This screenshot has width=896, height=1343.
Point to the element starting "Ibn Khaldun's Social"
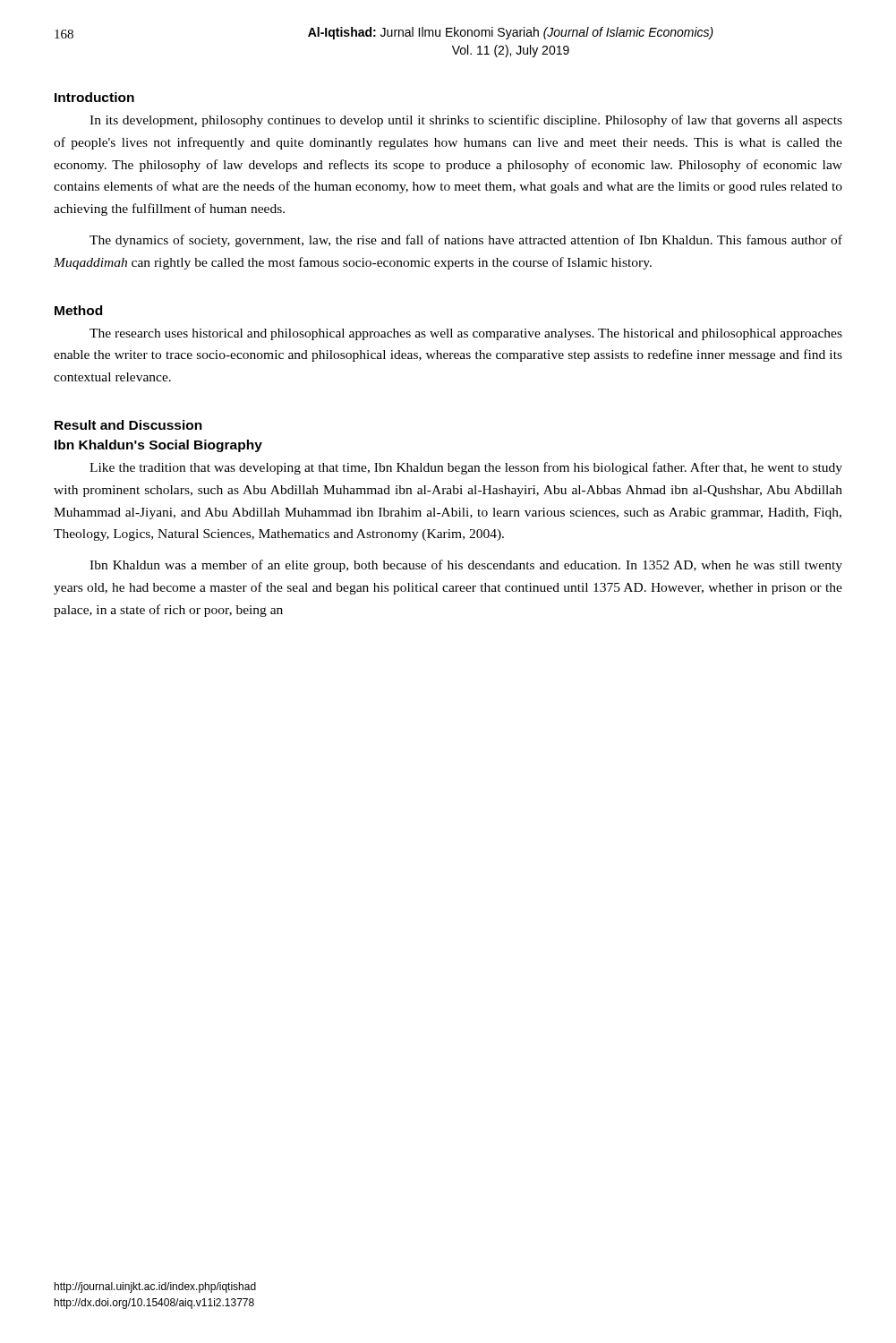158,444
